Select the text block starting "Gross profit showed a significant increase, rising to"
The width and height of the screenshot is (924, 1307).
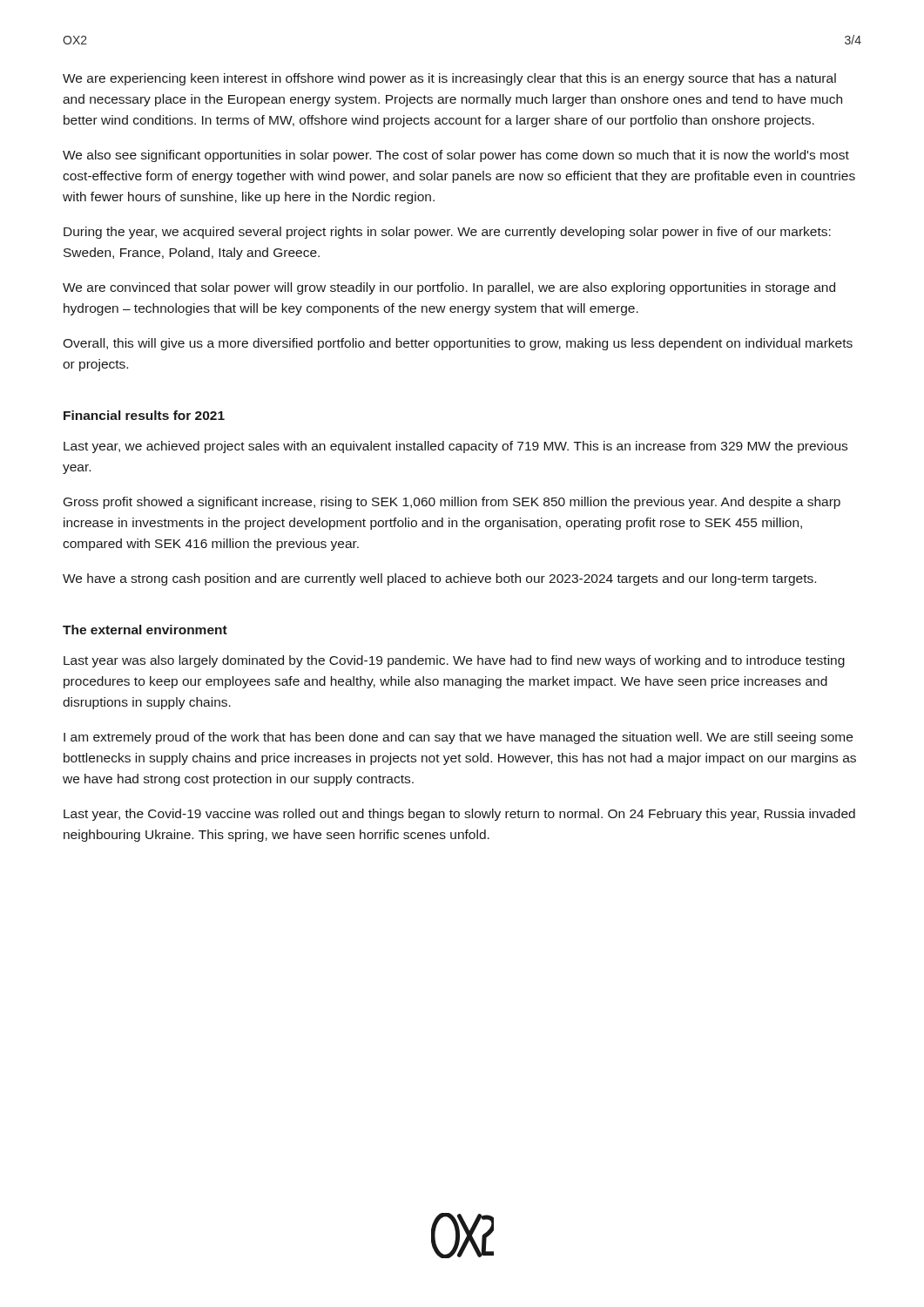pyautogui.click(x=452, y=523)
